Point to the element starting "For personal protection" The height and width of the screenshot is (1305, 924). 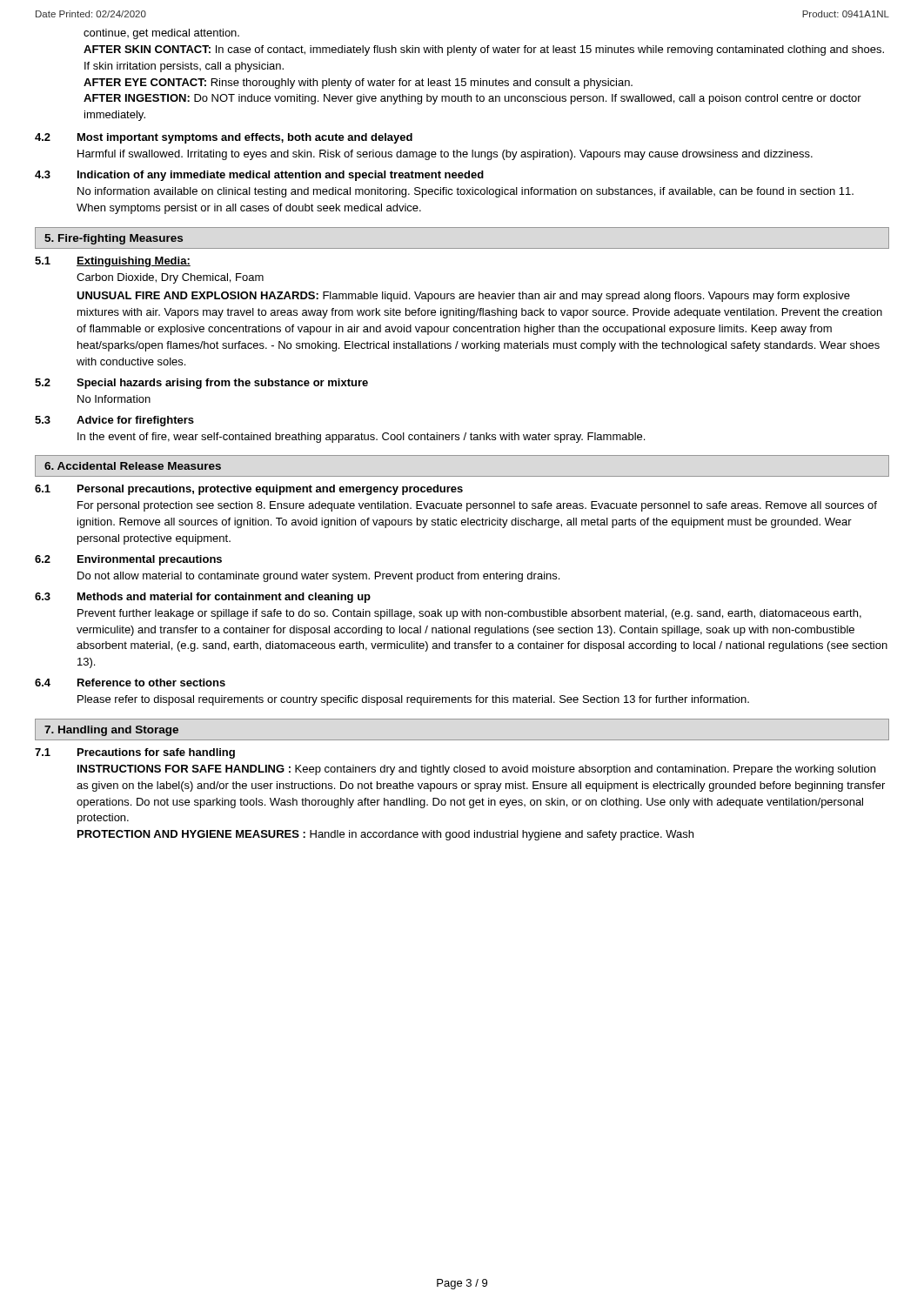pos(477,522)
